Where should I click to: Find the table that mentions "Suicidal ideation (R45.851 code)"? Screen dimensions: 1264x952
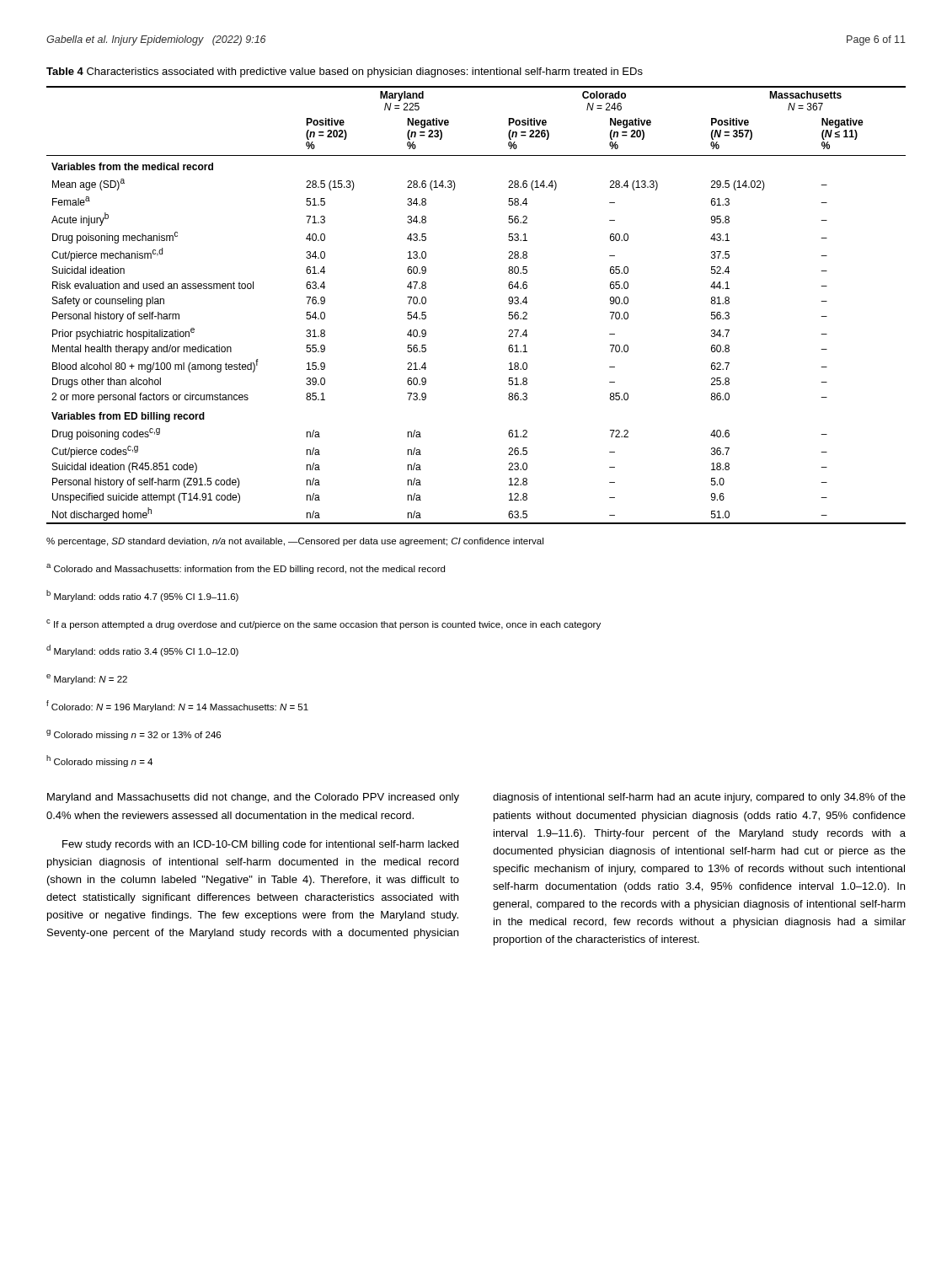tap(476, 305)
